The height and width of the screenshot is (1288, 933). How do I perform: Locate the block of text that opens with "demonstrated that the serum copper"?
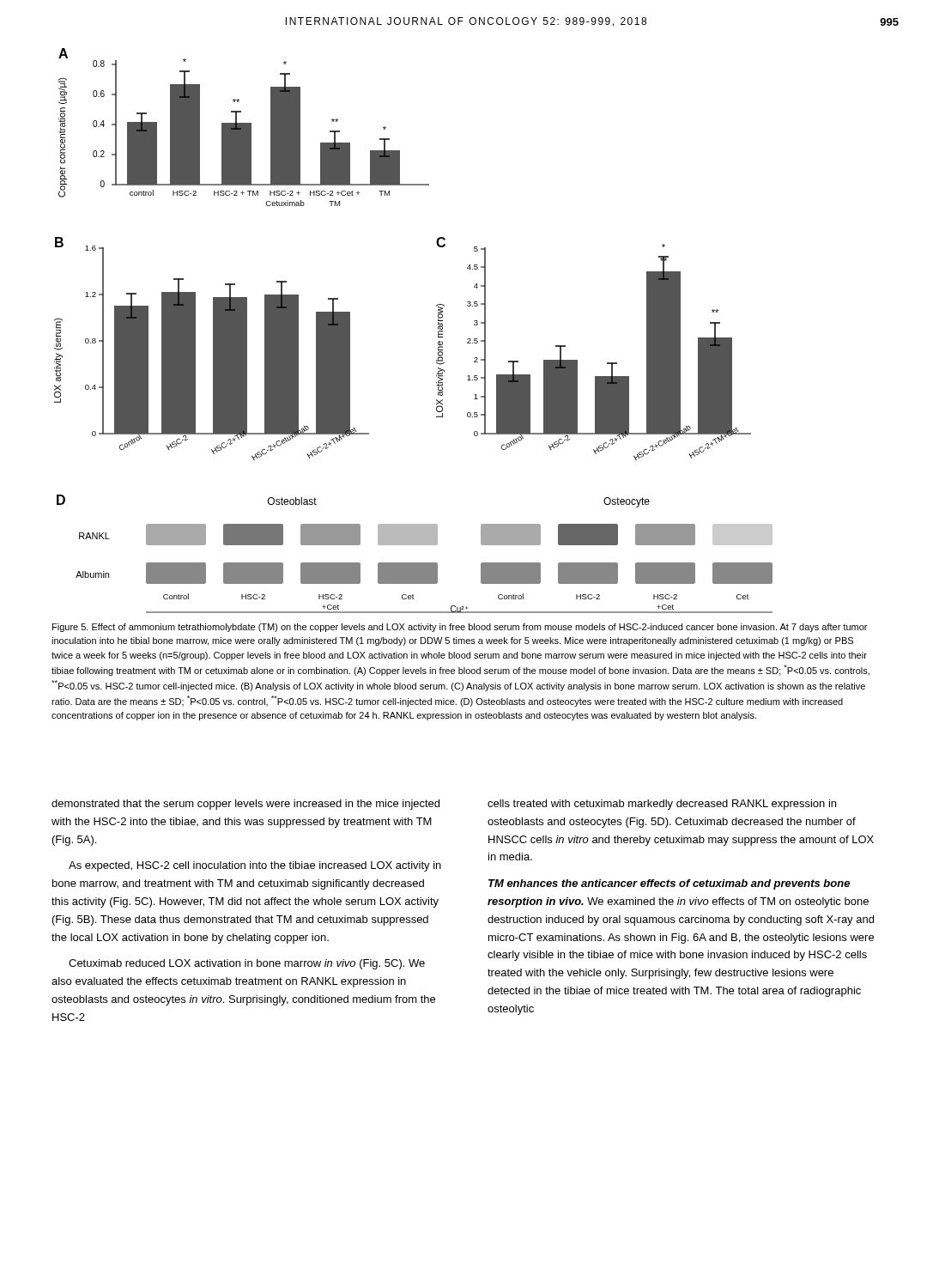tap(247, 822)
